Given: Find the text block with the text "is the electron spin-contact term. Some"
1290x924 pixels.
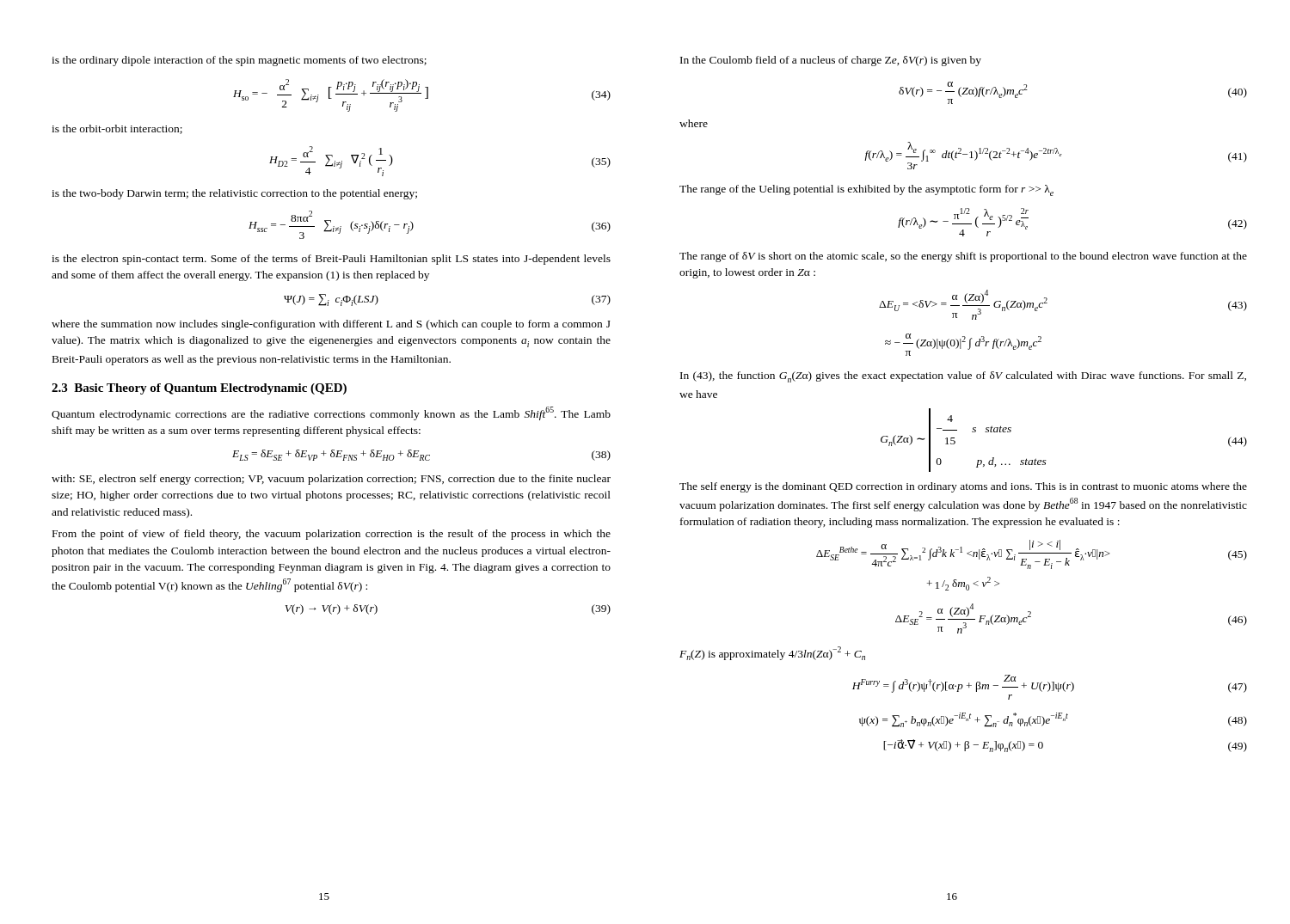Looking at the screenshot, I should coord(331,267).
